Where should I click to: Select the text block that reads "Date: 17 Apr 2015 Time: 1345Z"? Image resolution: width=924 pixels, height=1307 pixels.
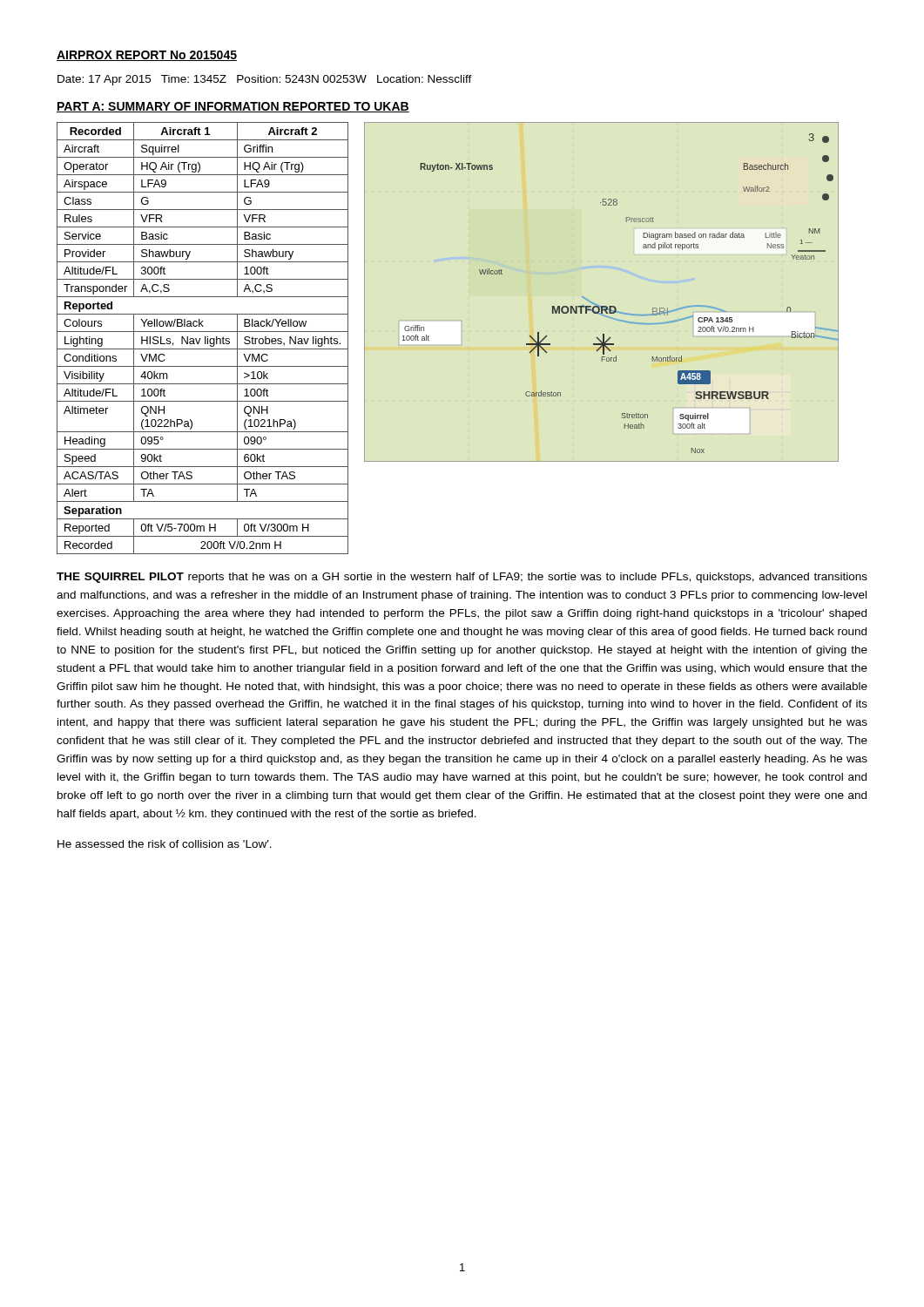[x=264, y=79]
